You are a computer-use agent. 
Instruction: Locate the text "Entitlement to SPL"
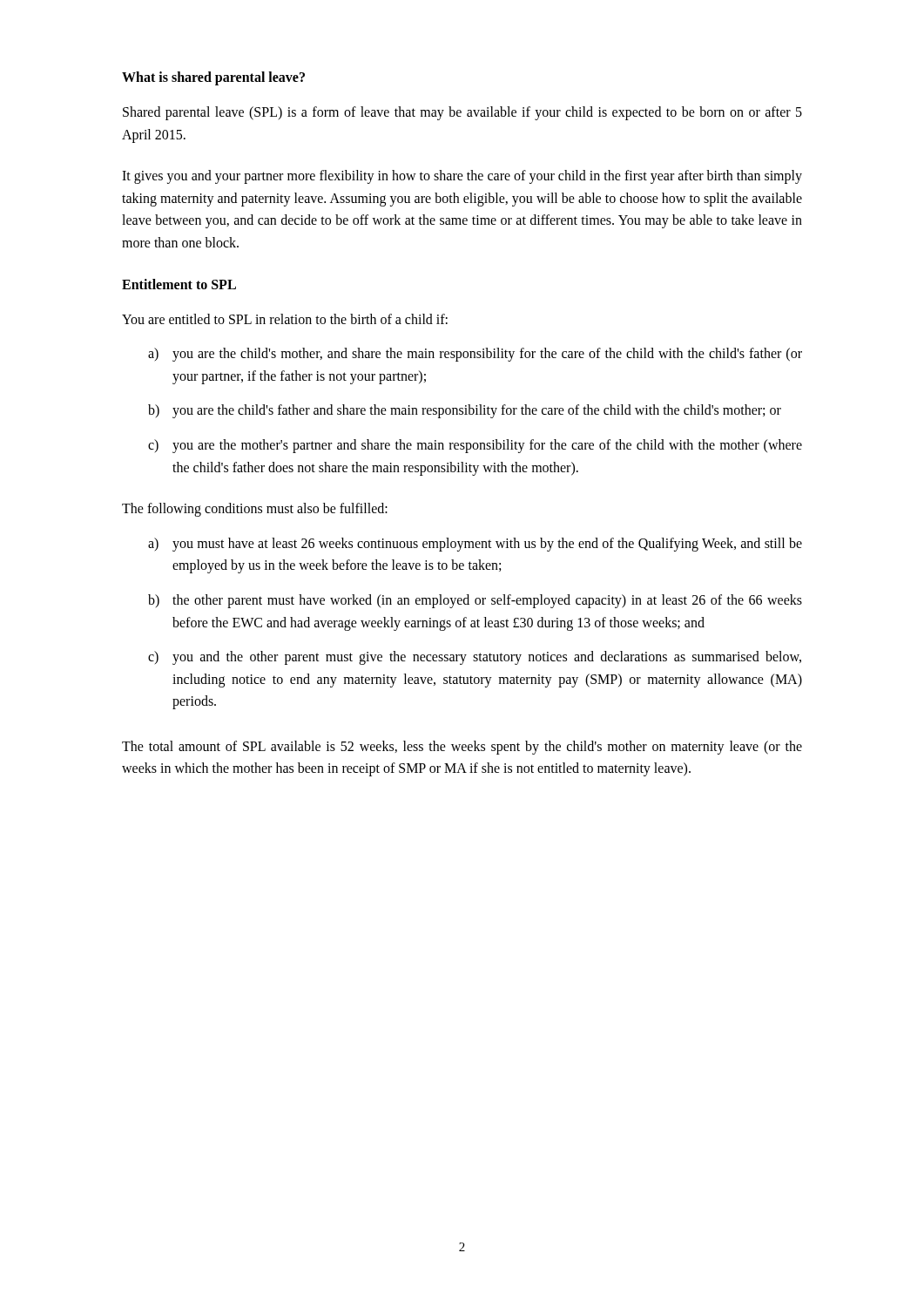click(x=179, y=284)
